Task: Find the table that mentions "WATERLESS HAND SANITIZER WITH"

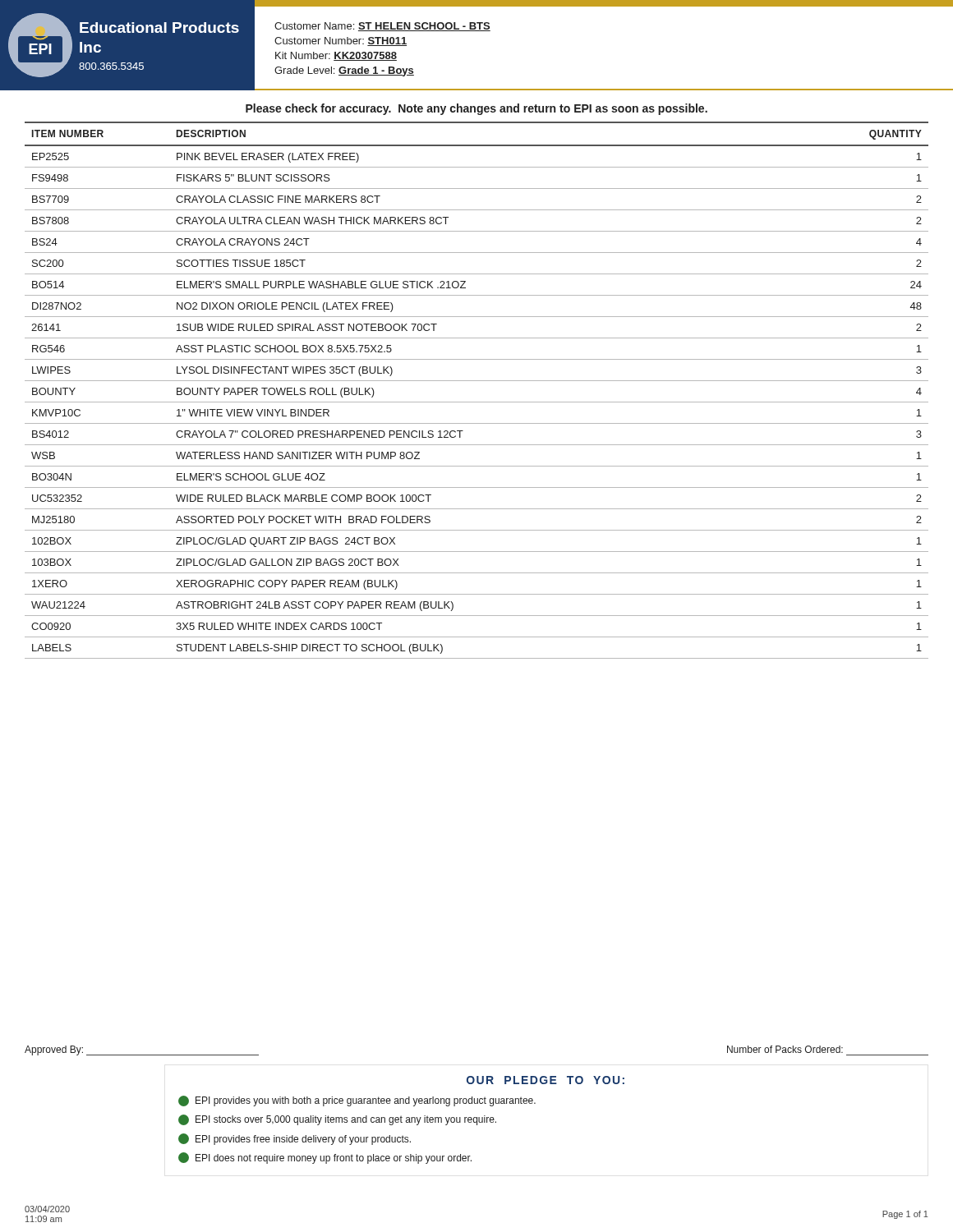Action: [476, 390]
